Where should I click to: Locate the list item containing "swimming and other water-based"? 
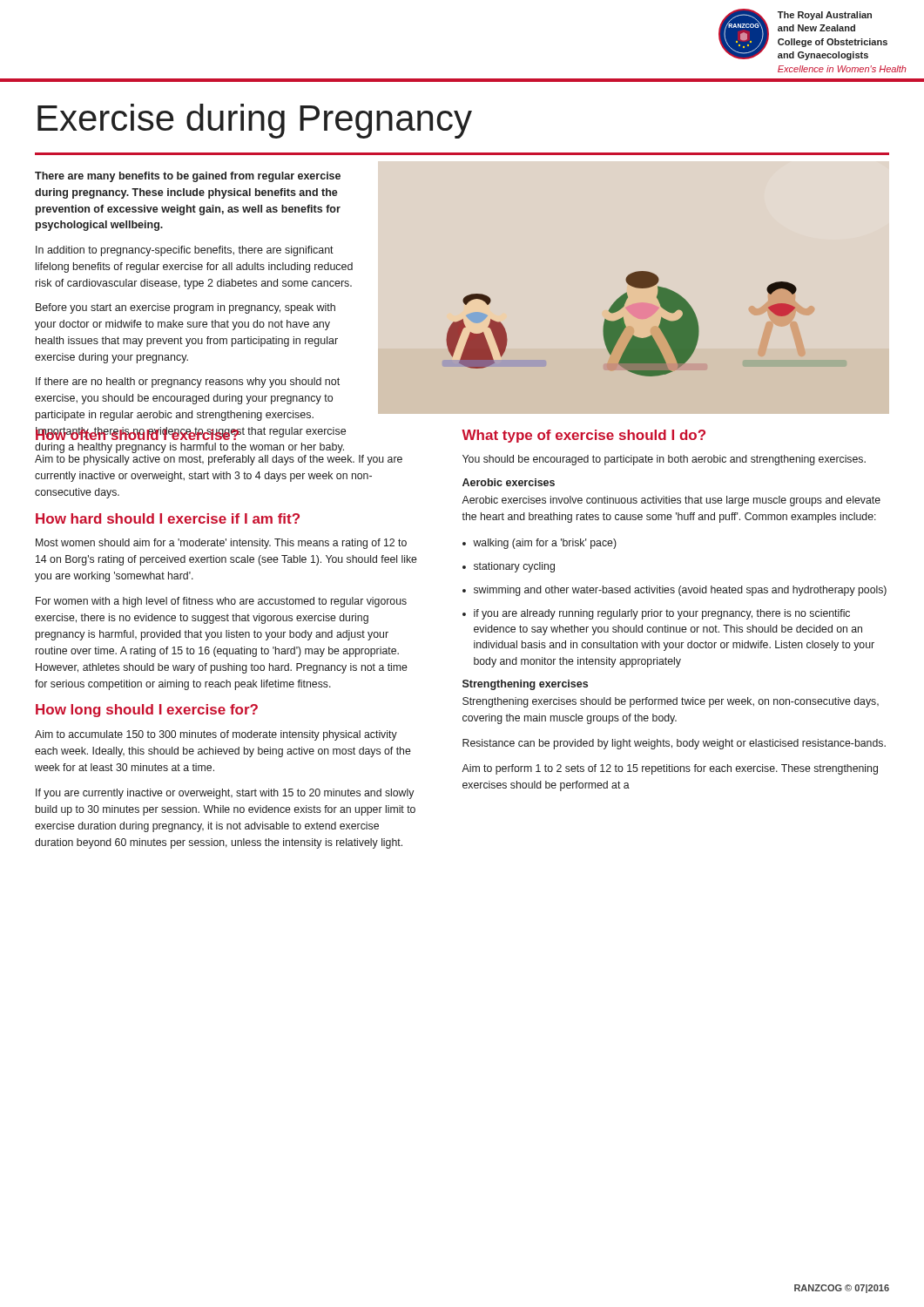(x=680, y=590)
